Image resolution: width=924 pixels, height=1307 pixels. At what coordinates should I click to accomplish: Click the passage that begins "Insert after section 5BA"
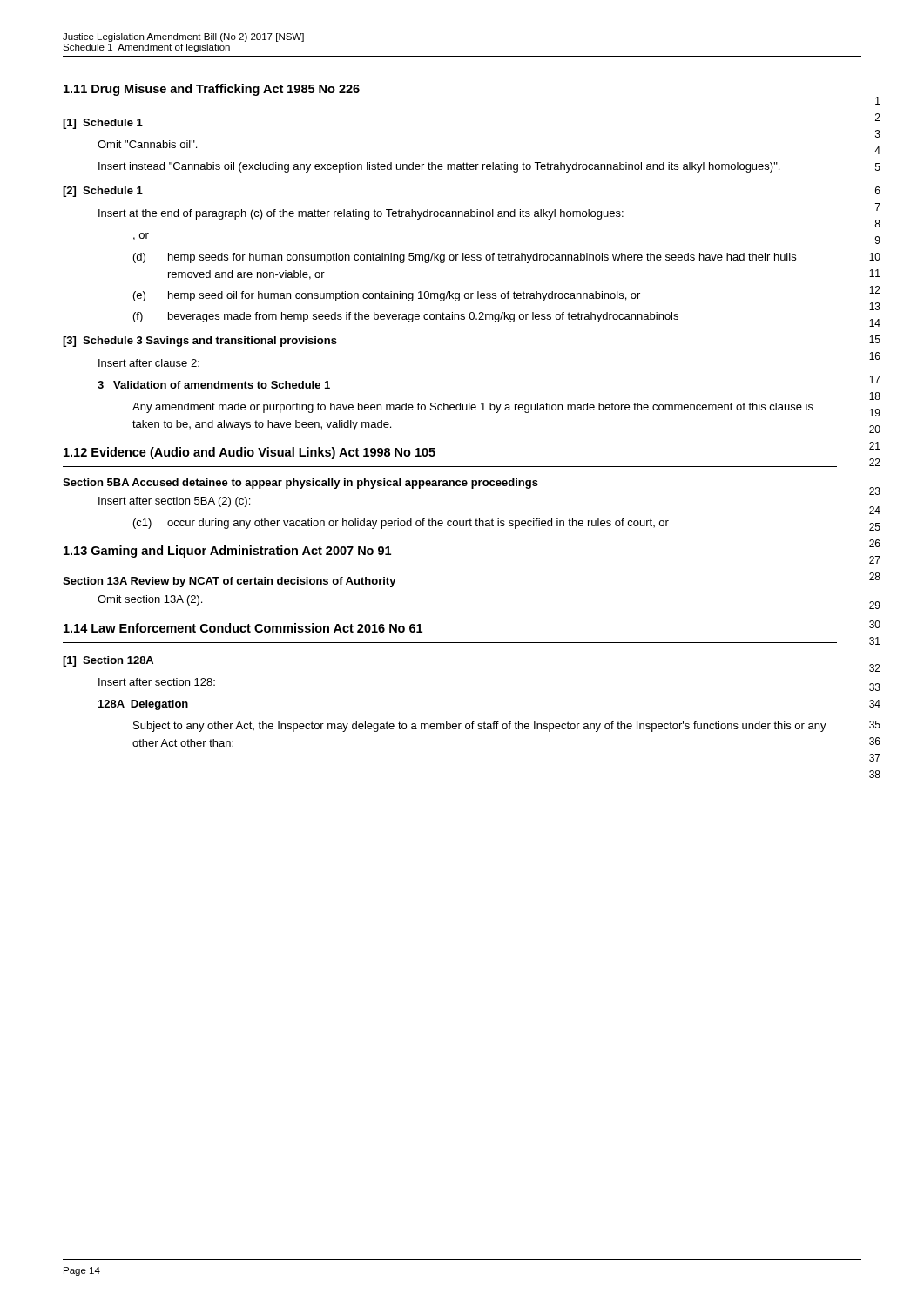[174, 501]
